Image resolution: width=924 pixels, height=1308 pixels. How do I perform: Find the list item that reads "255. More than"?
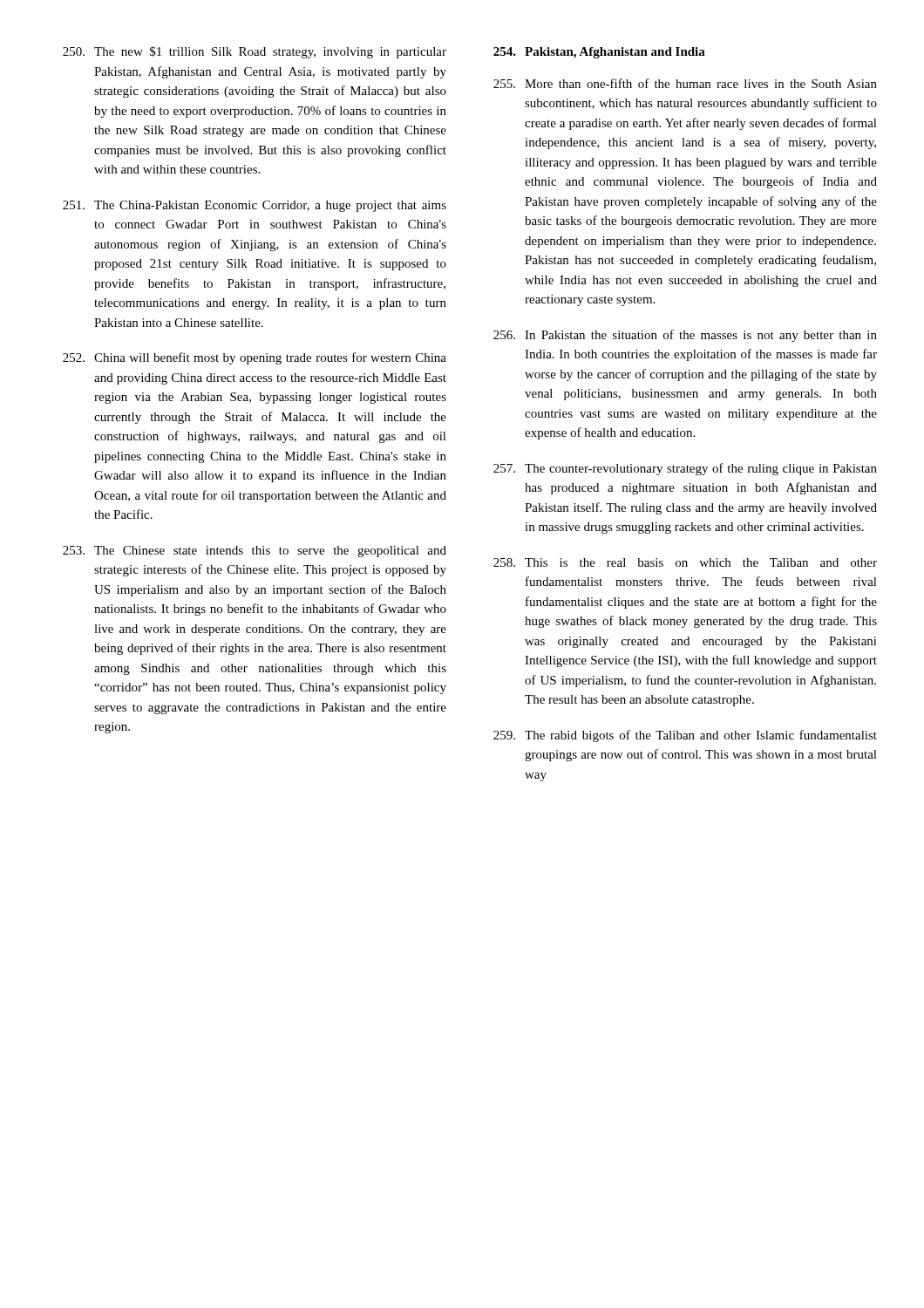pos(677,191)
